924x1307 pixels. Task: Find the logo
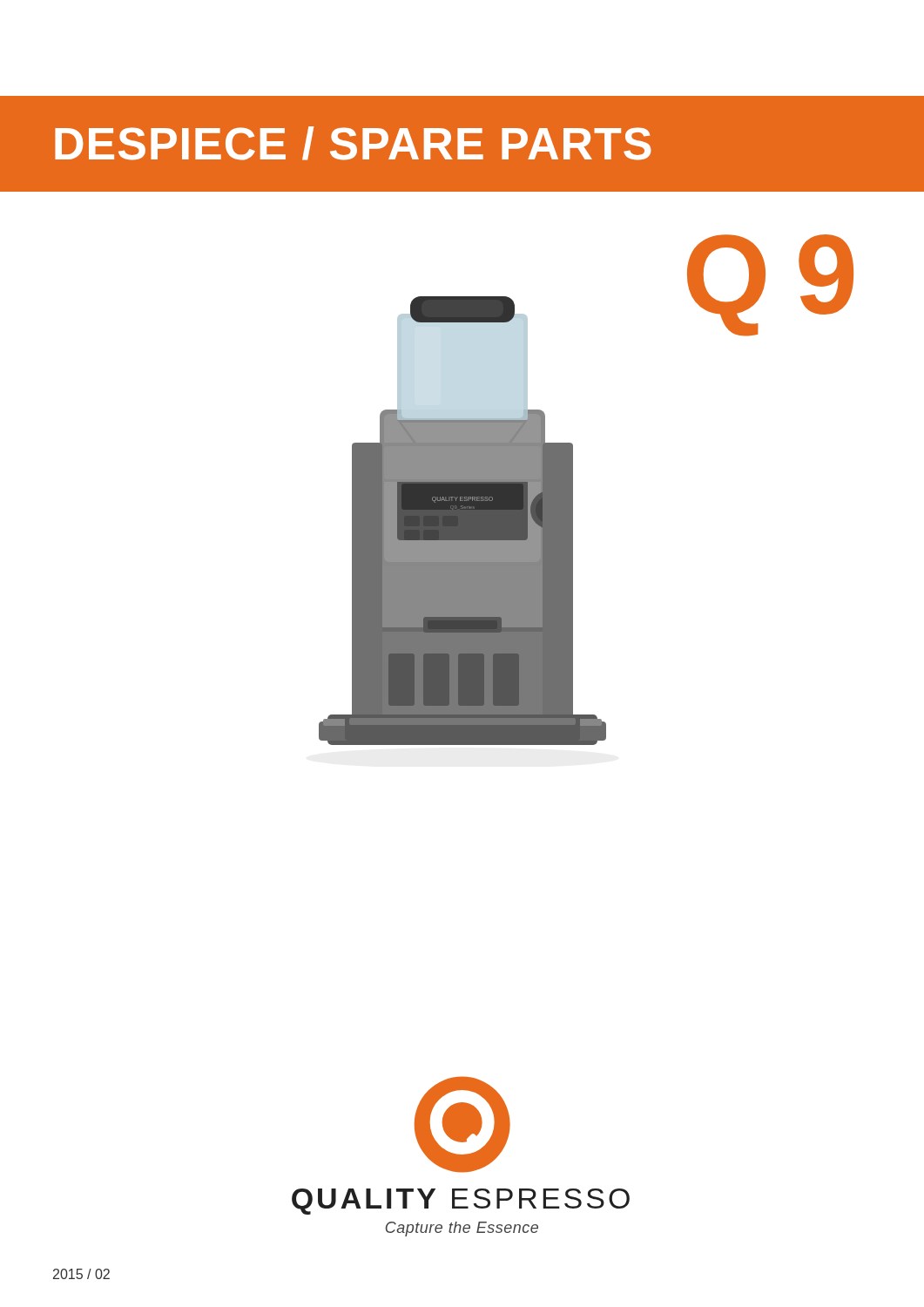click(462, 1156)
